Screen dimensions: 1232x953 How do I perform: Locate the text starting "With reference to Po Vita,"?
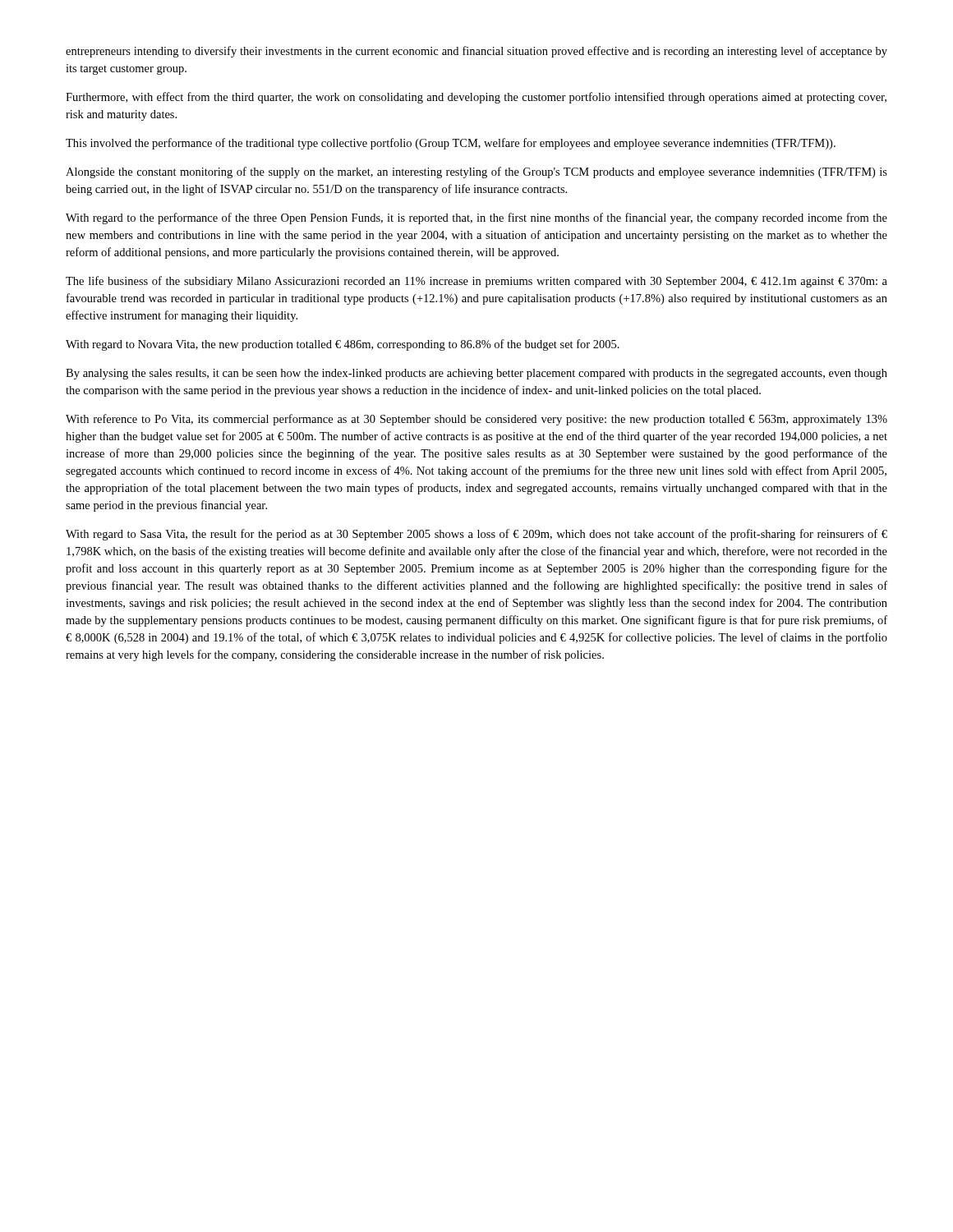[x=476, y=462]
